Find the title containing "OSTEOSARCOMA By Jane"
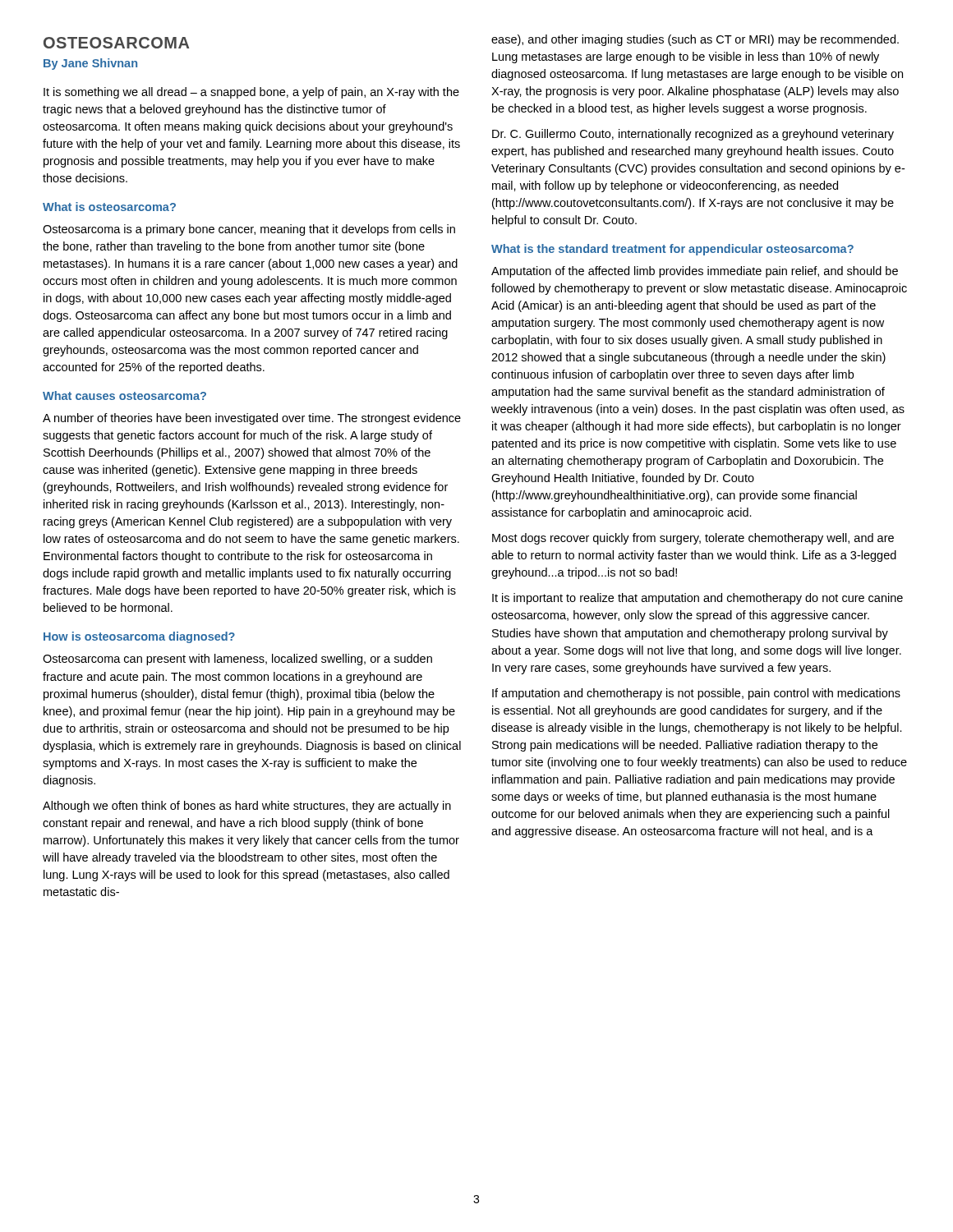The image size is (953, 1232). 116,43
